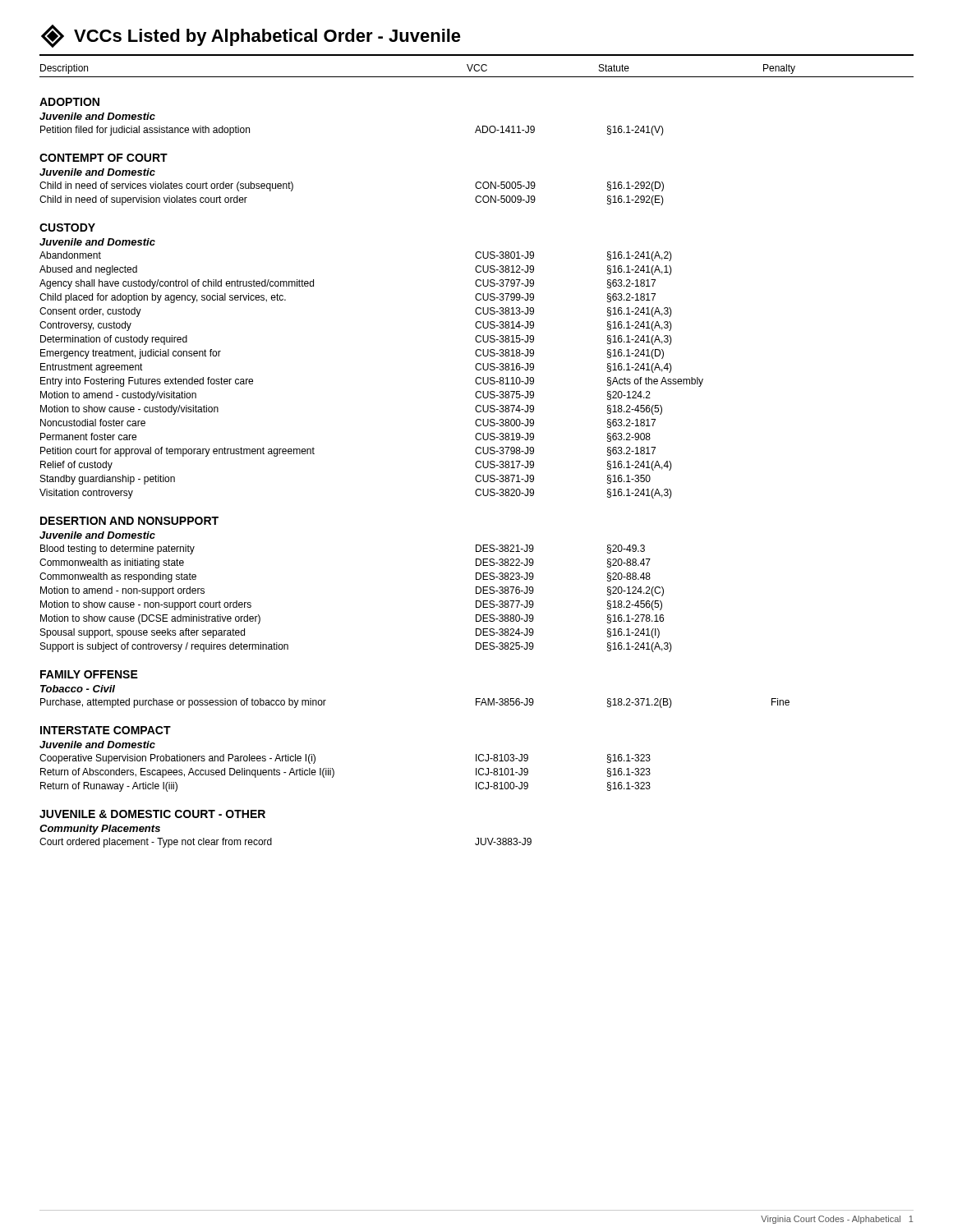Locate the list item containing "Petition filed for judicial assistance with"
This screenshot has width=953, height=1232.
tap(152, 130)
